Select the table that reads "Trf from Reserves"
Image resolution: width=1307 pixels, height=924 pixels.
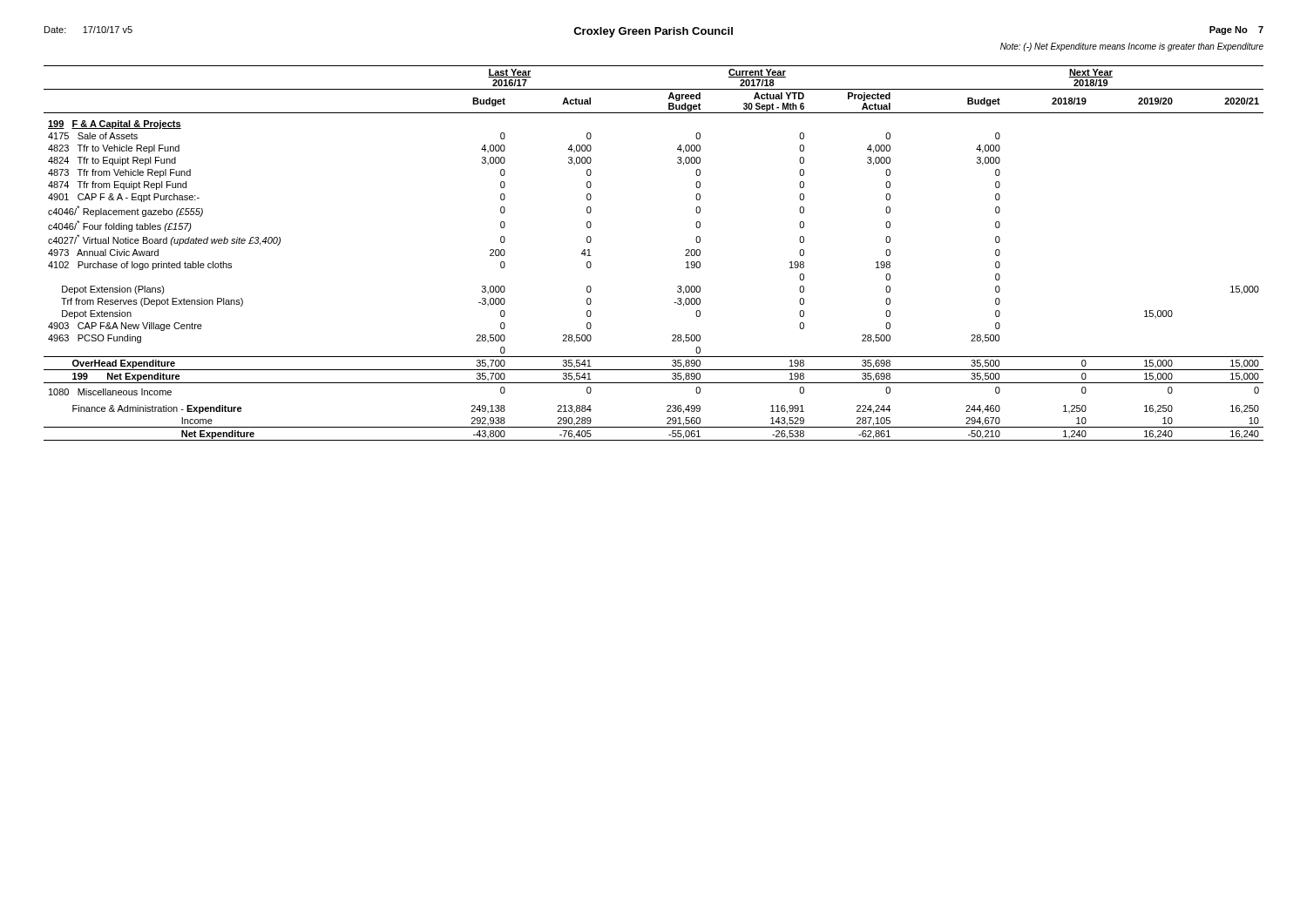click(x=654, y=253)
